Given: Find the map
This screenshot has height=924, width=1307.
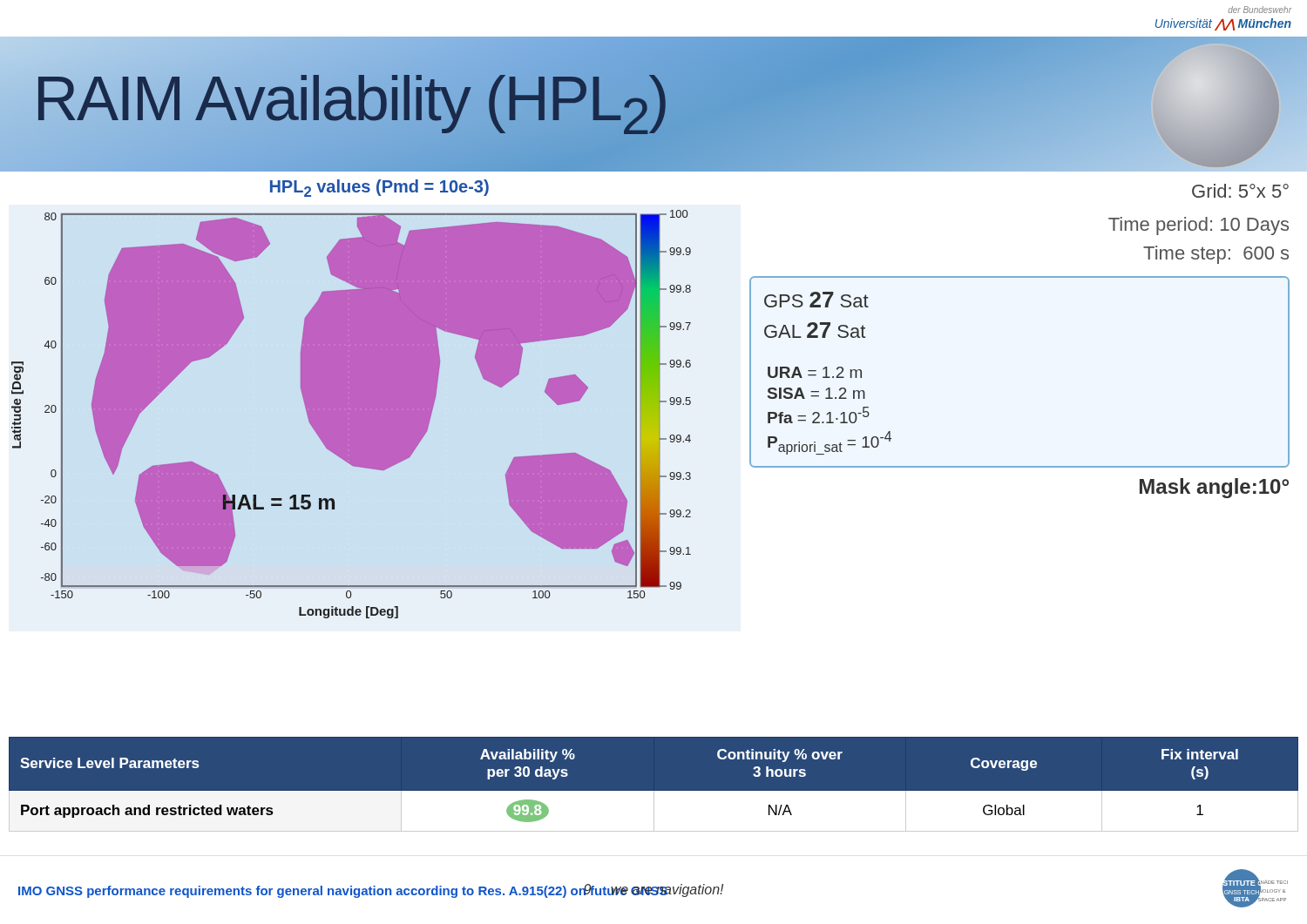Looking at the screenshot, I should point(375,418).
